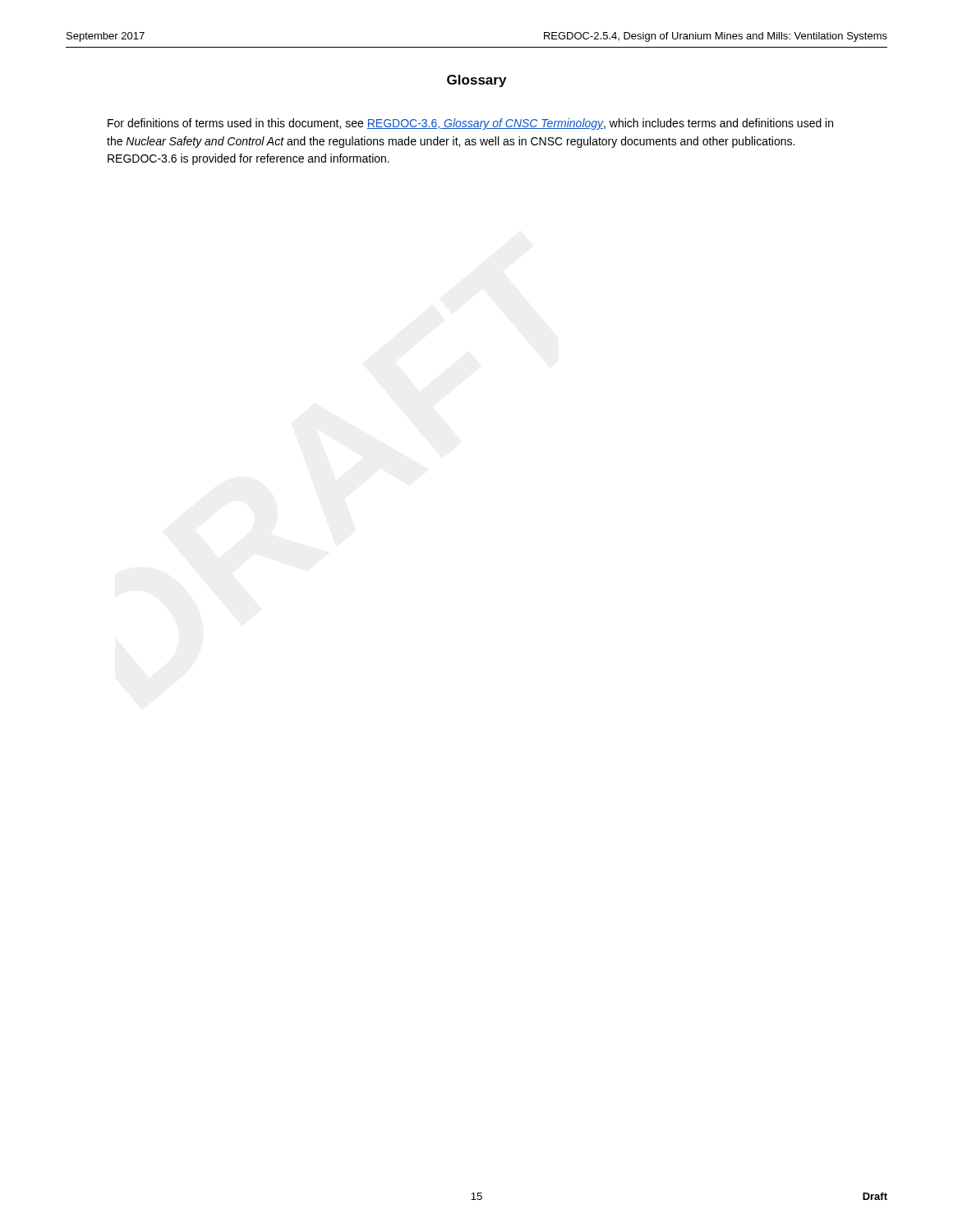Locate the text block that says "For definitions of terms used in"
The image size is (953, 1232).
[x=470, y=141]
